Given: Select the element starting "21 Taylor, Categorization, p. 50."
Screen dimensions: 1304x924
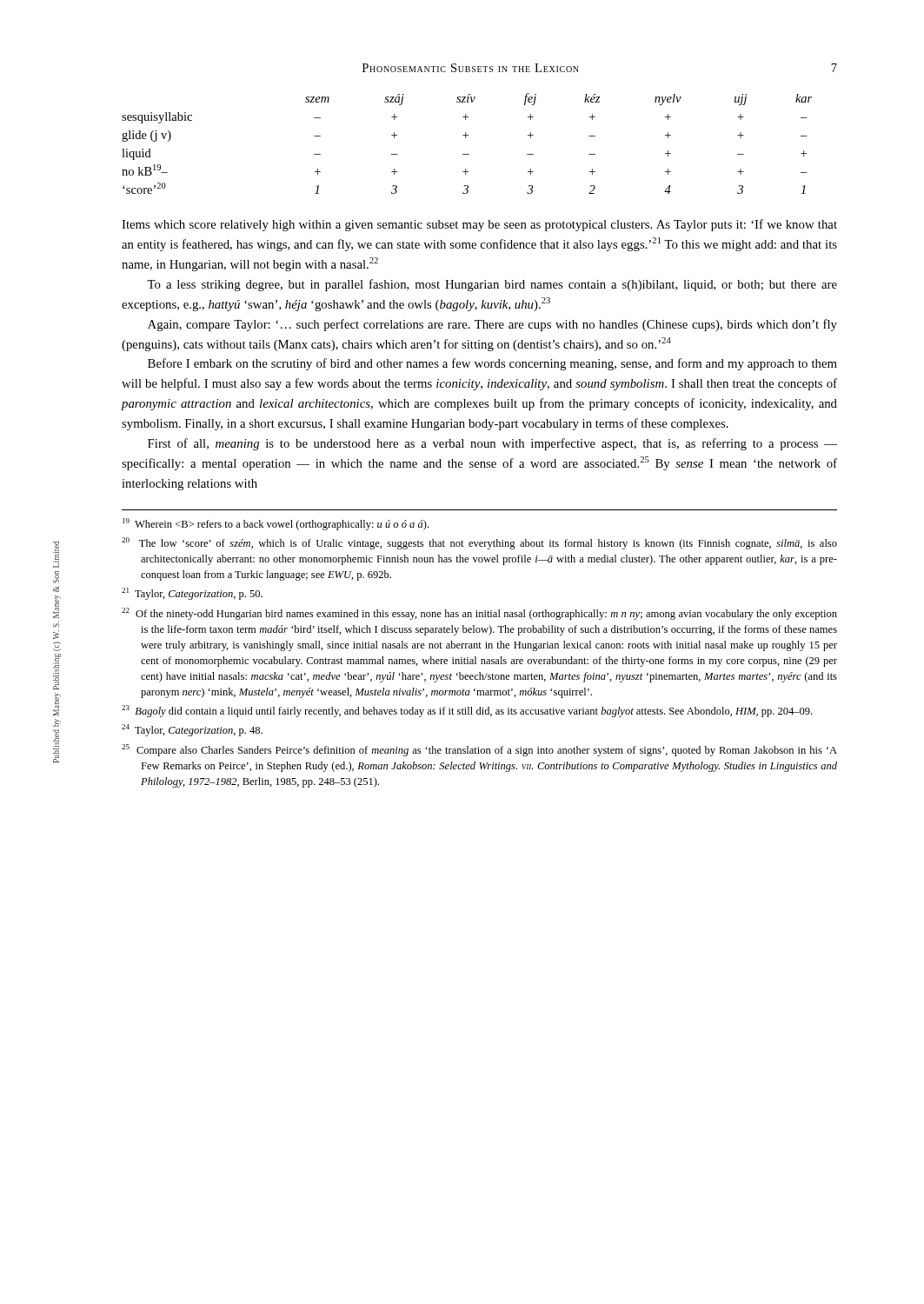Looking at the screenshot, I should click(192, 593).
